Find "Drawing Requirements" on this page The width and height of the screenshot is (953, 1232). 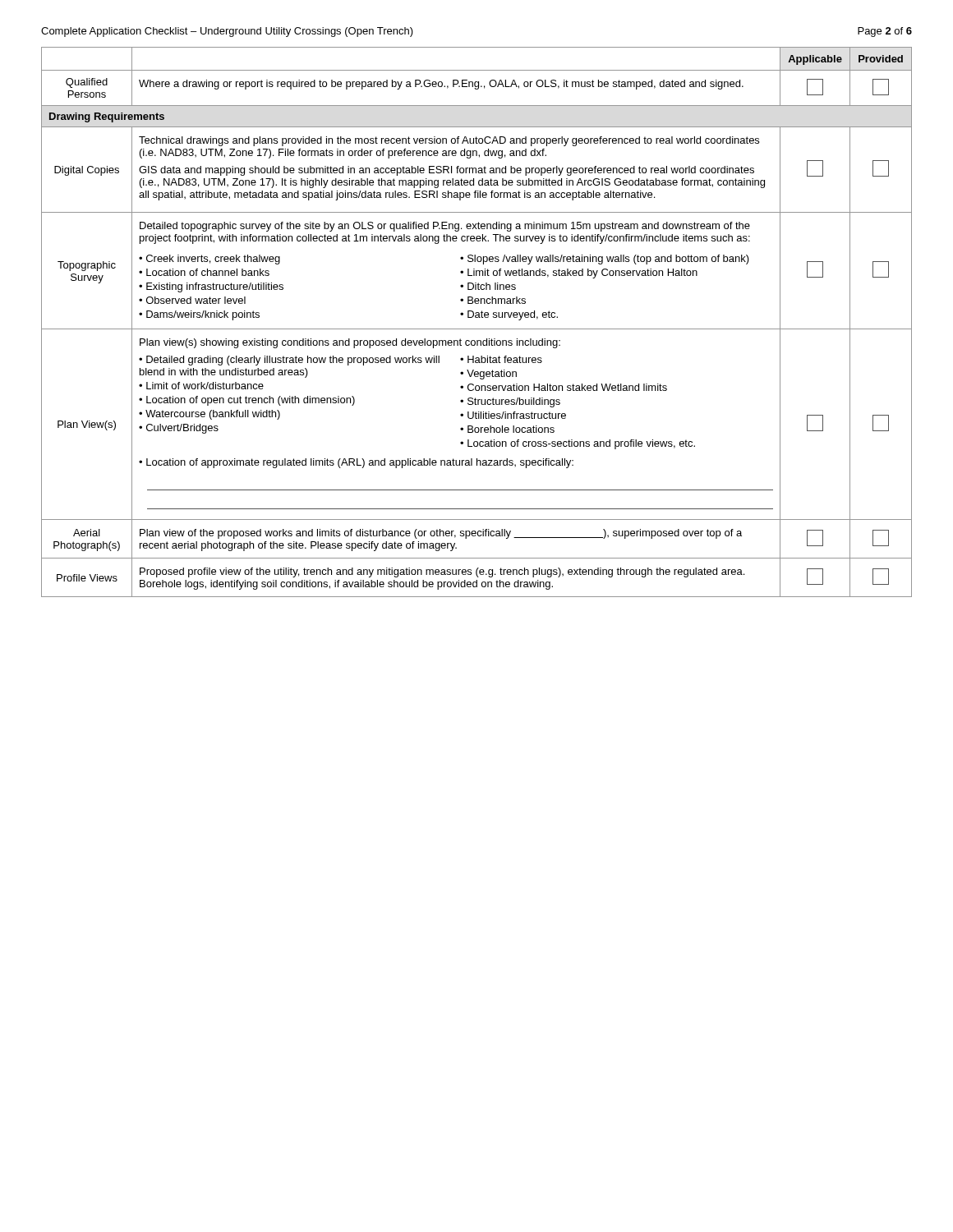[107, 116]
